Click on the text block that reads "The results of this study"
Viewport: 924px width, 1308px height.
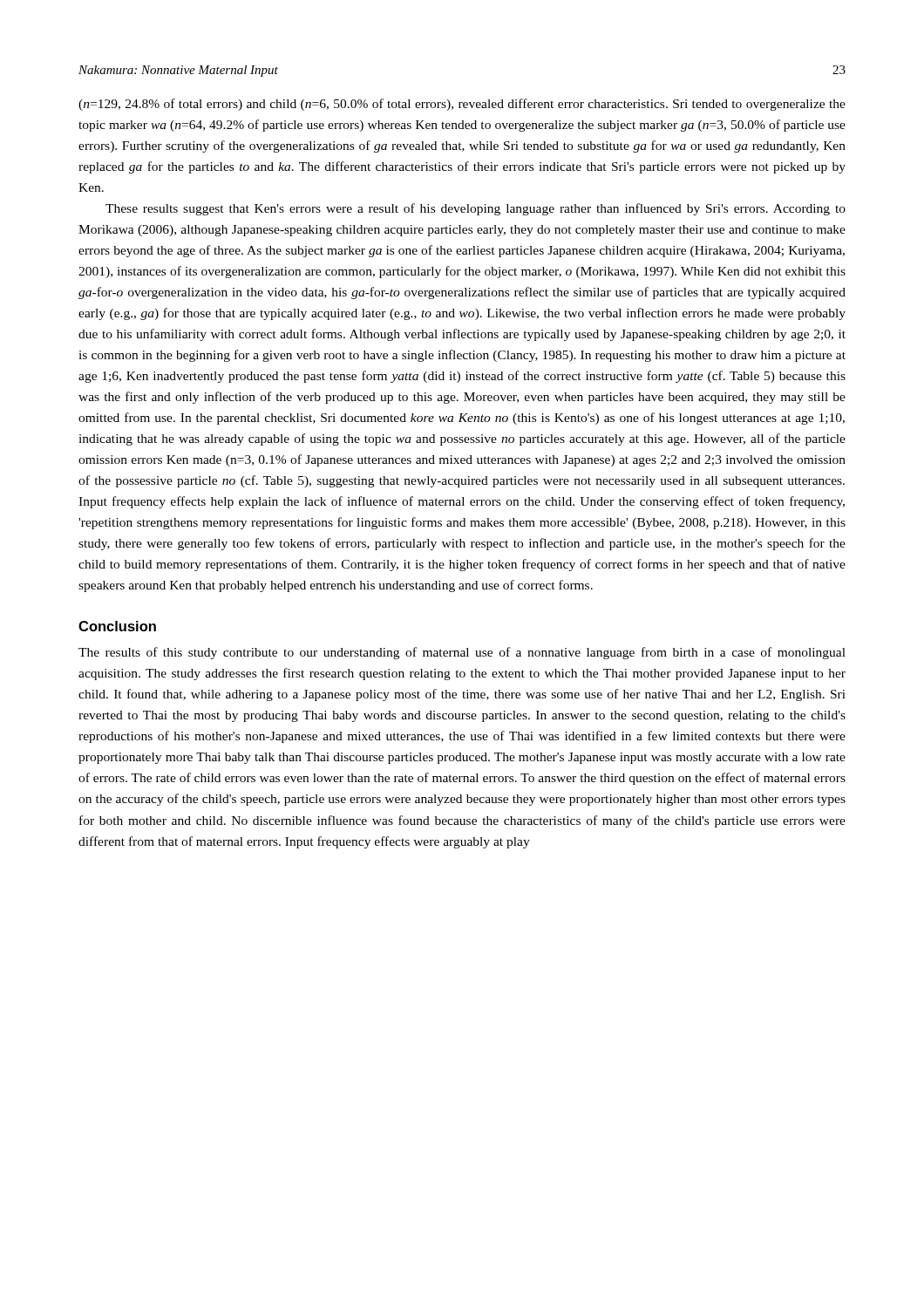[462, 747]
